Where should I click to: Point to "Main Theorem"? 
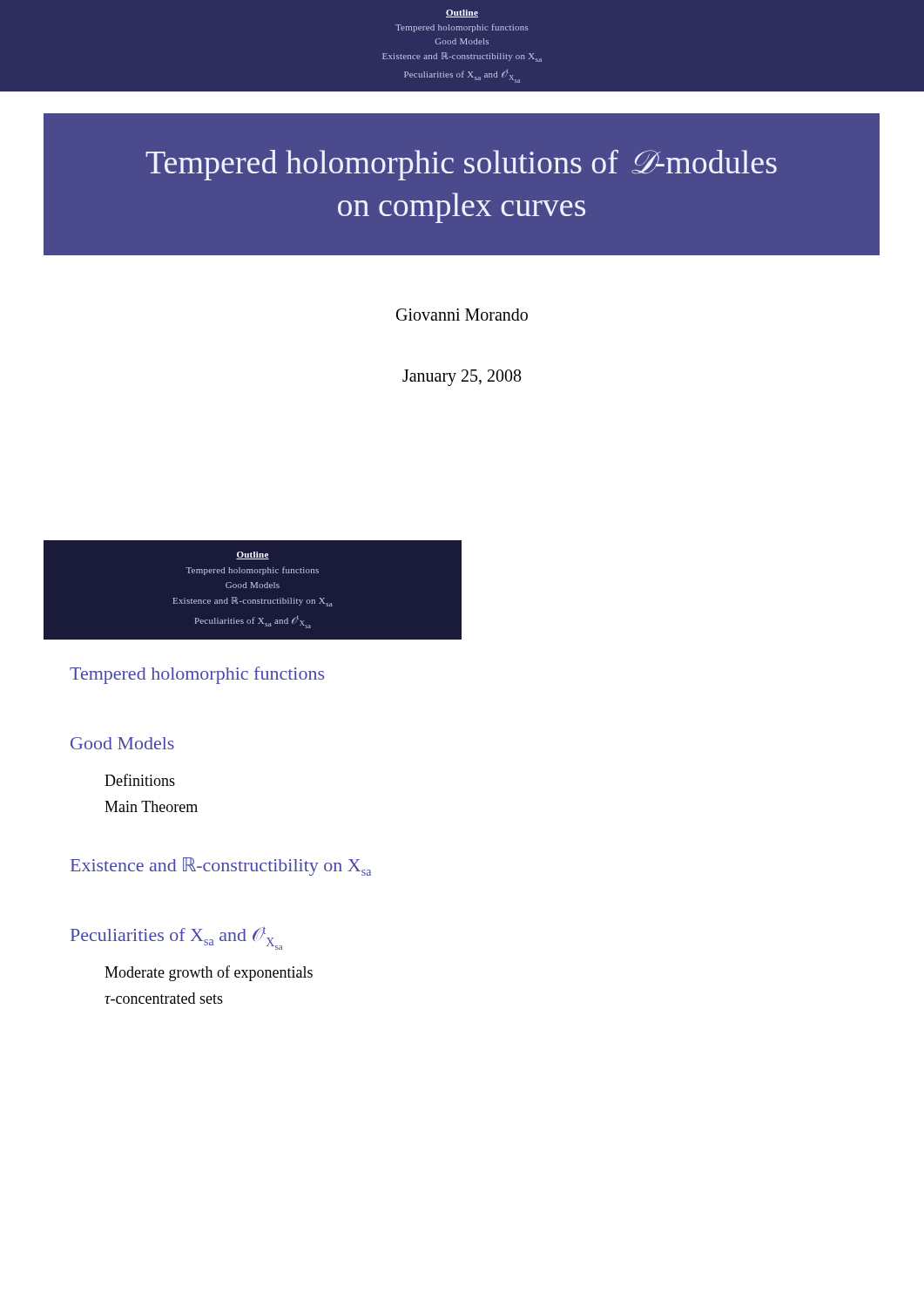tap(151, 807)
